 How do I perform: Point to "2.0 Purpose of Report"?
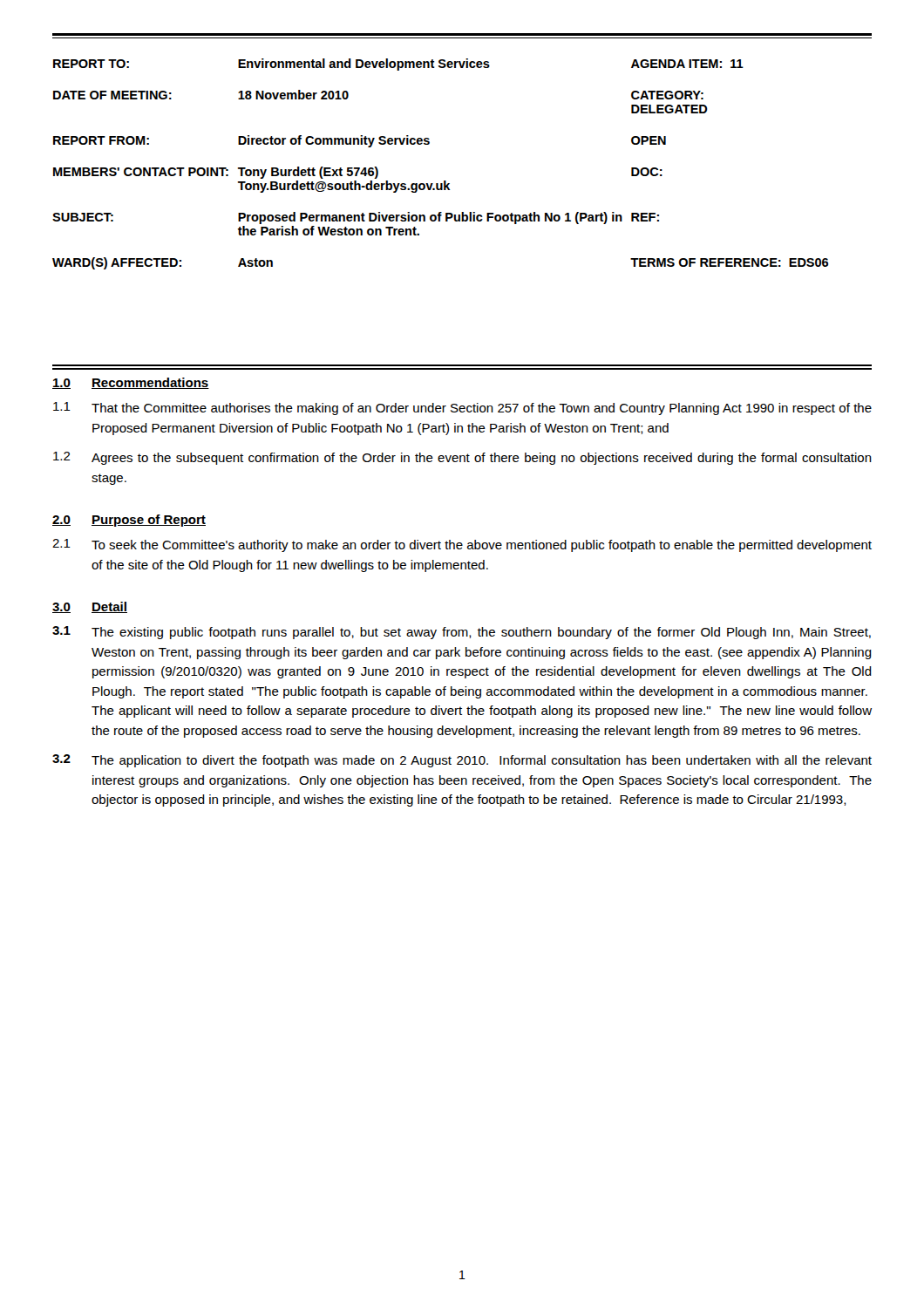(x=129, y=519)
